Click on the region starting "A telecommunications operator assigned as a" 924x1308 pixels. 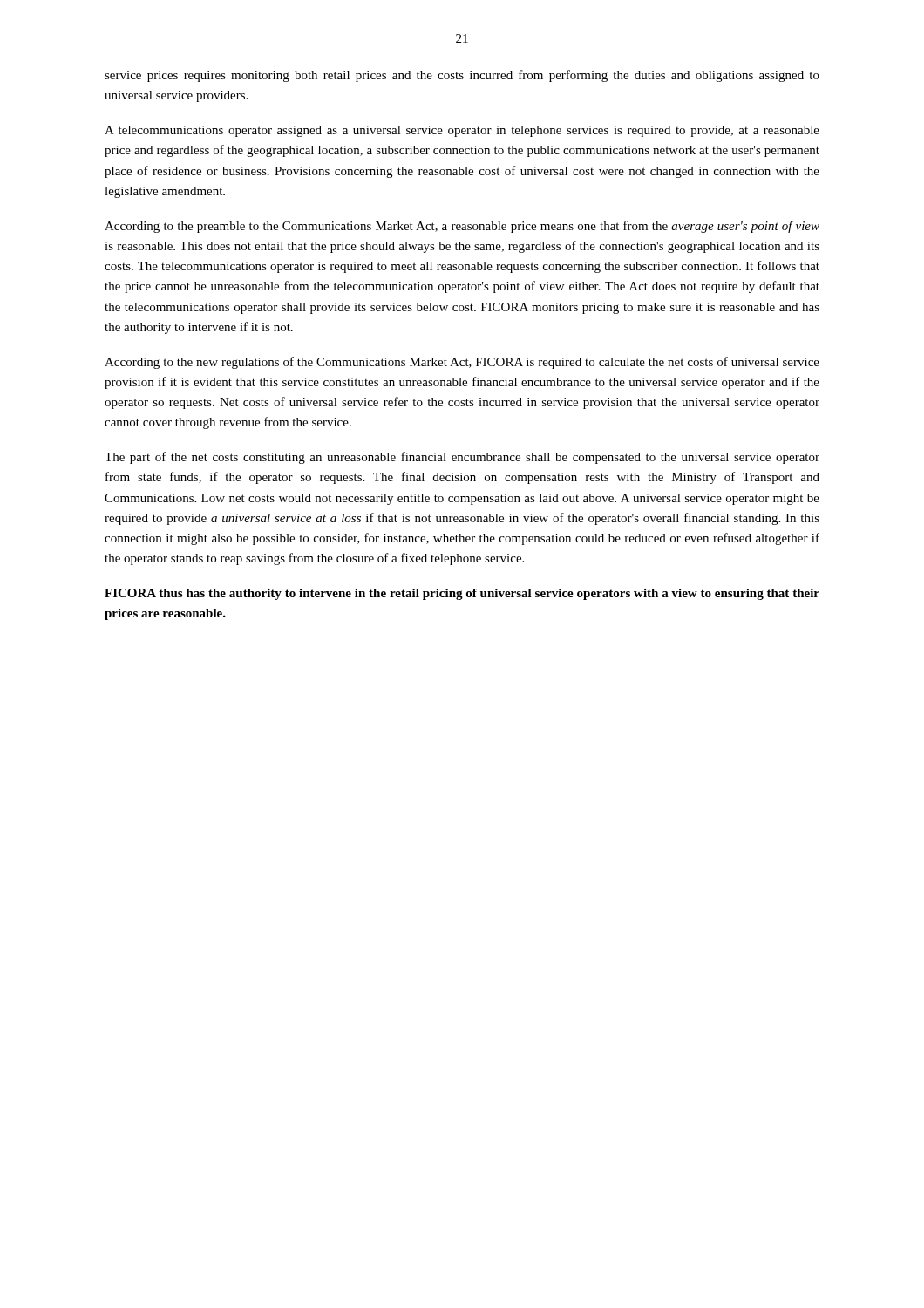pyautogui.click(x=462, y=160)
